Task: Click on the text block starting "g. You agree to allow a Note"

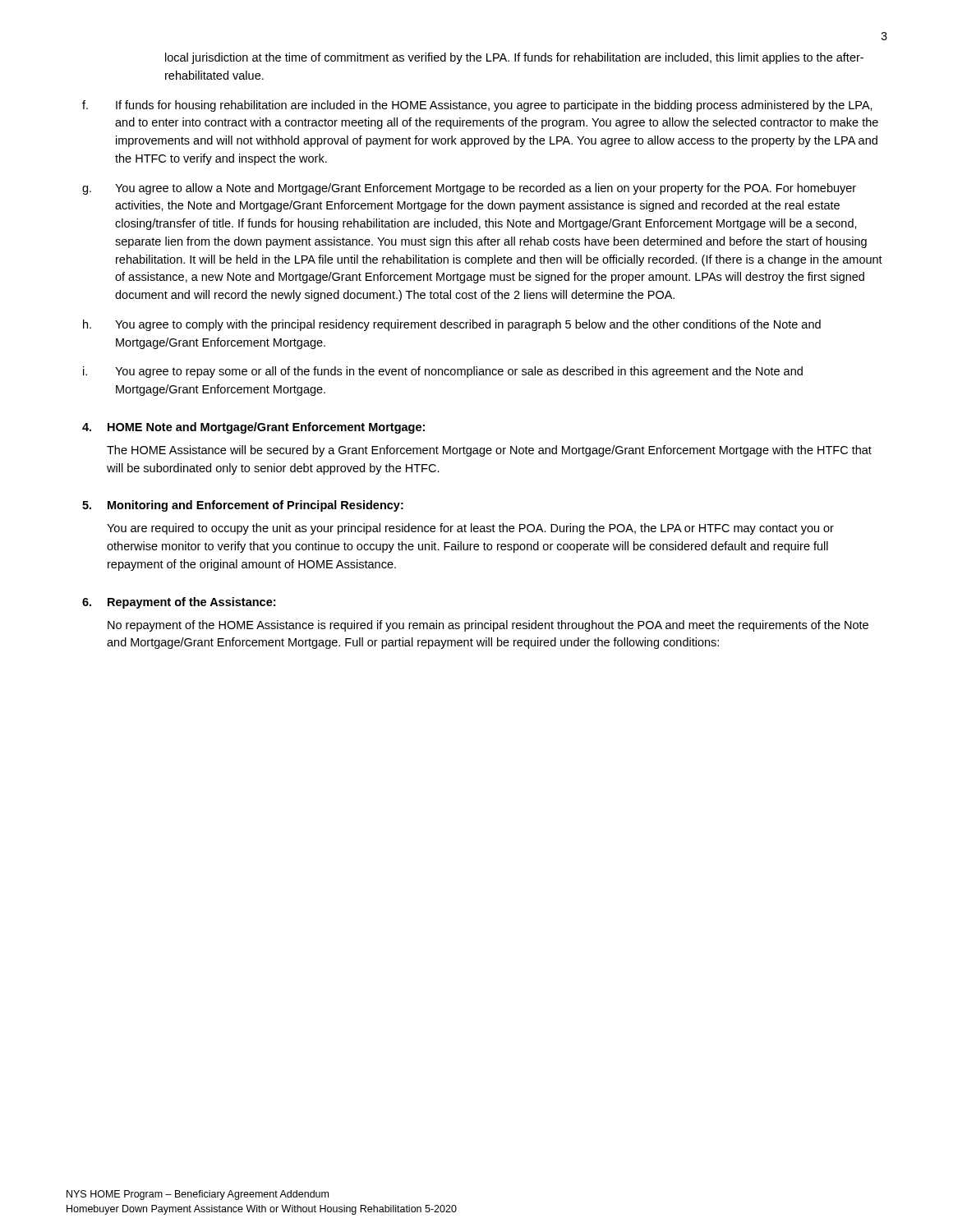Action: 485,242
